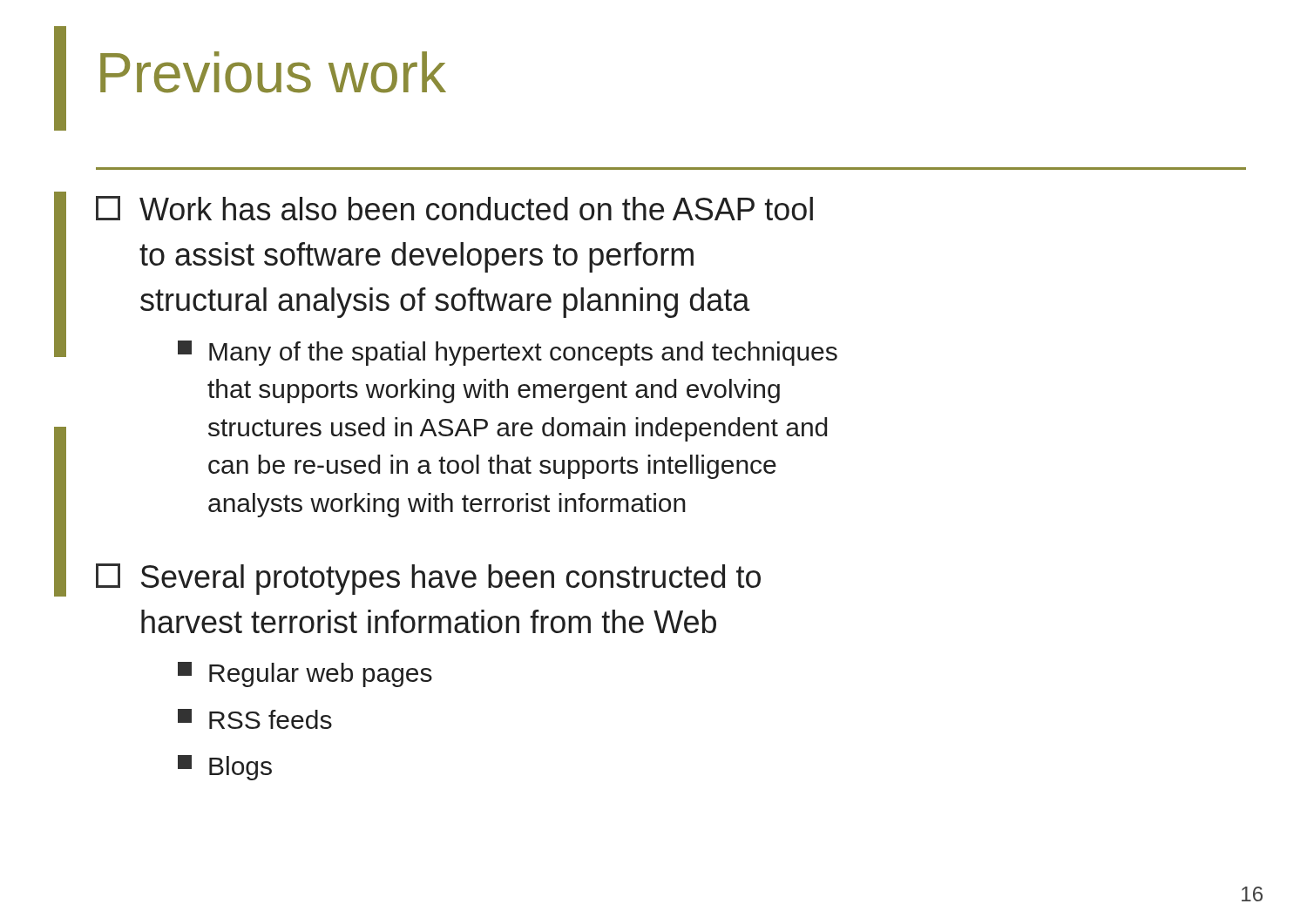Click the title
The height and width of the screenshot is (924, 1307).
coord(271,73)
